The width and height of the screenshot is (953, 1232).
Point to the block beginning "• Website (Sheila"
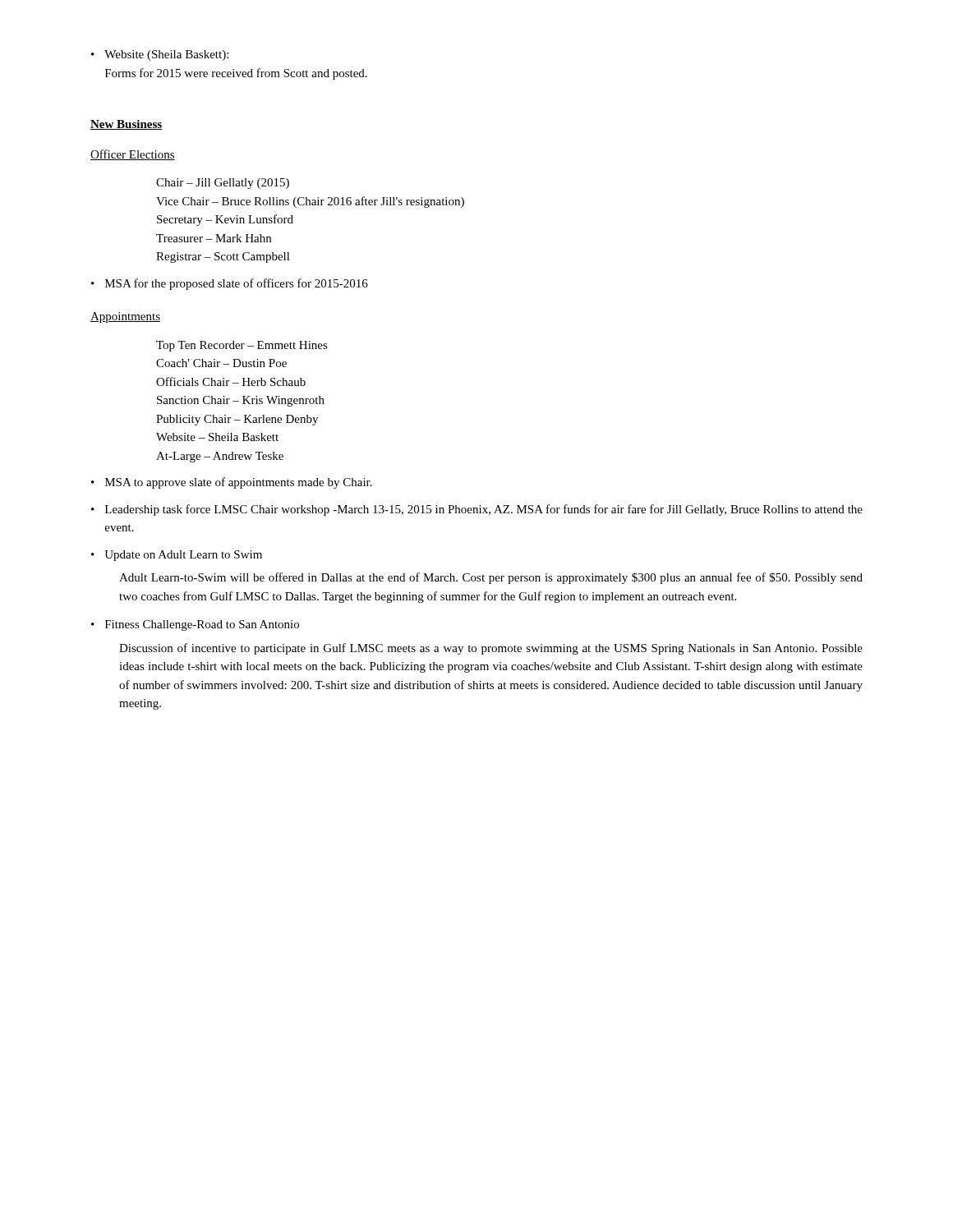(160, 55)
